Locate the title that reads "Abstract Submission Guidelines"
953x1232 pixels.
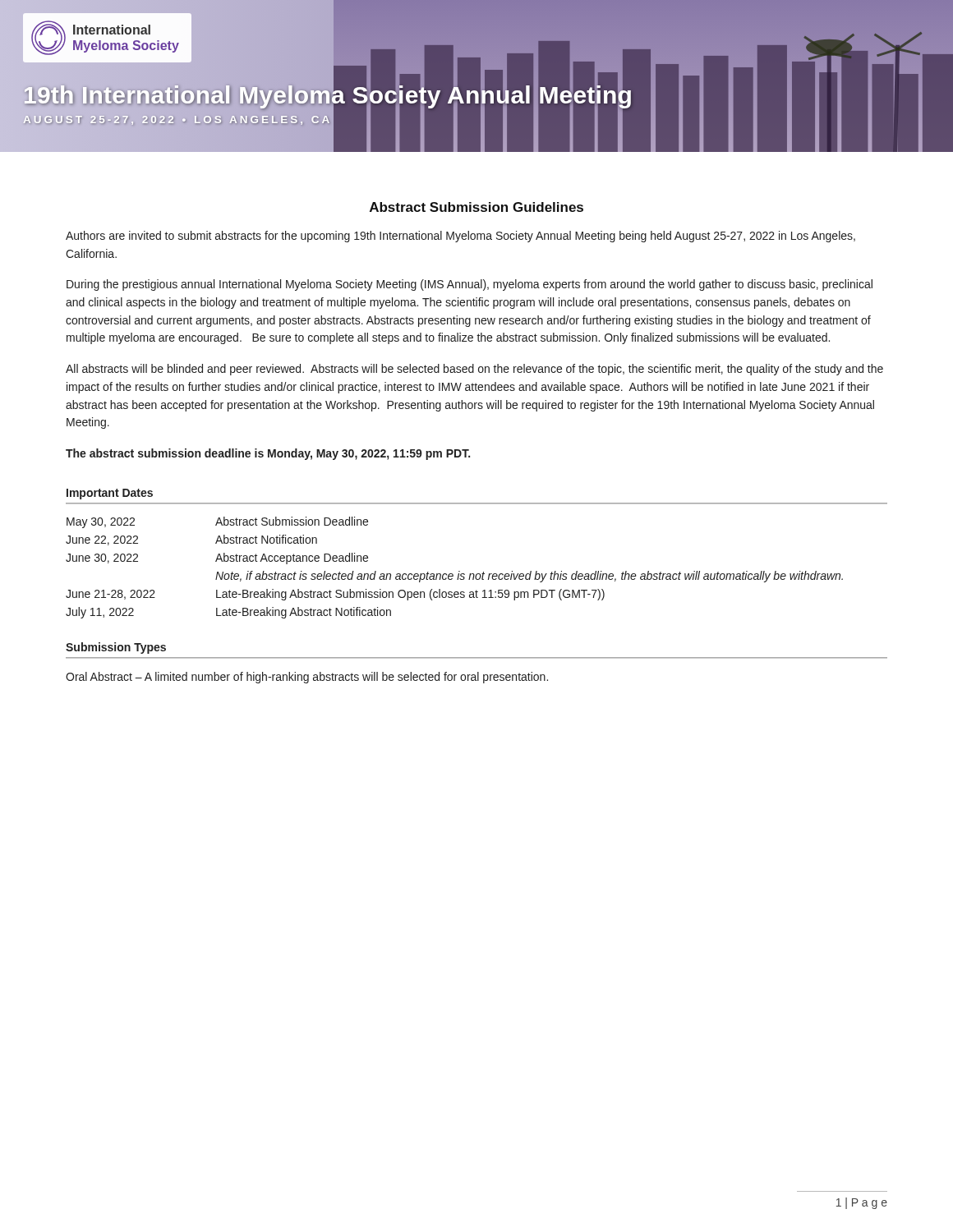pyautogui.click(x=476, y=207)
